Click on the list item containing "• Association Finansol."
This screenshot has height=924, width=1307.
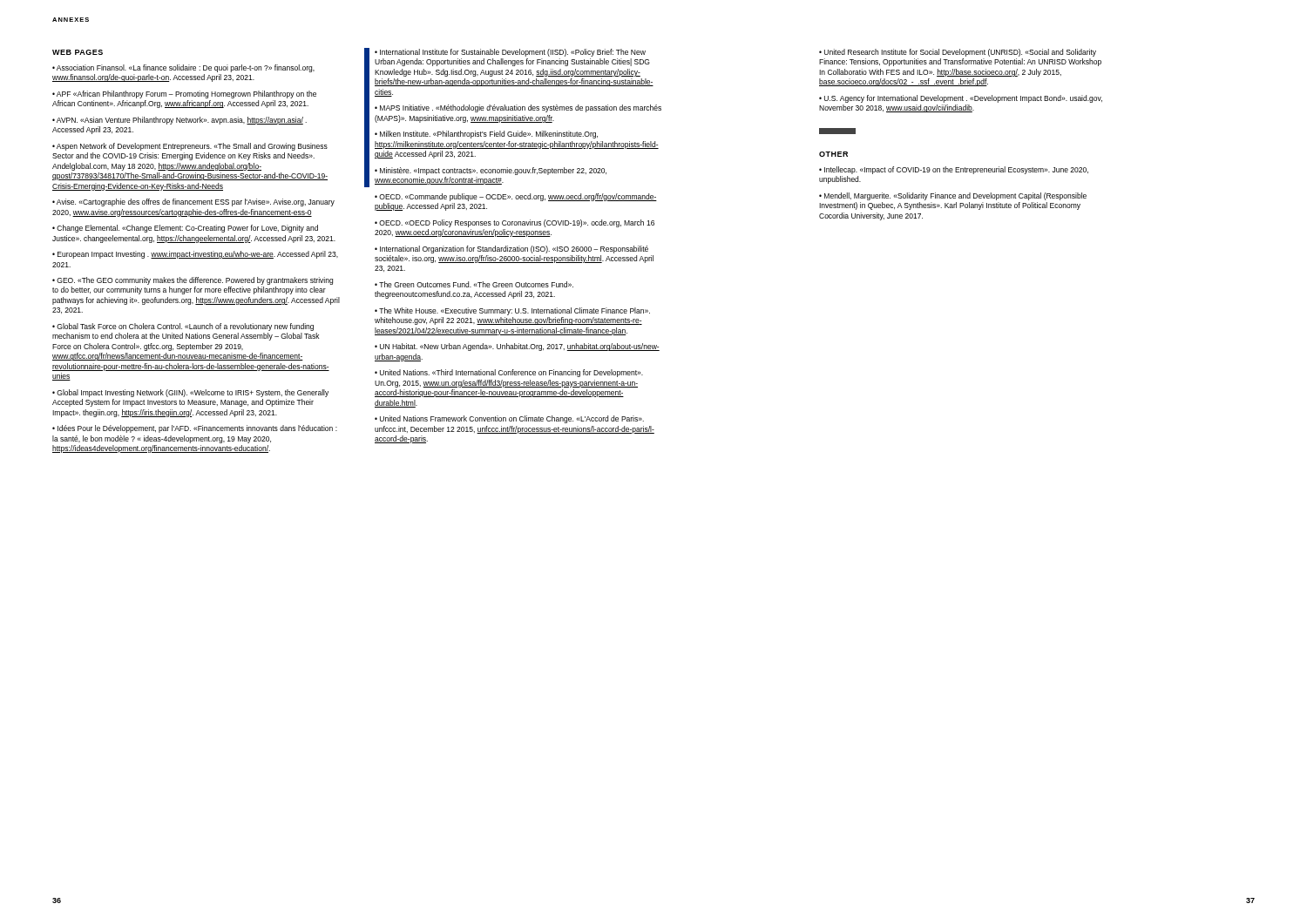(x=184, y=73)
